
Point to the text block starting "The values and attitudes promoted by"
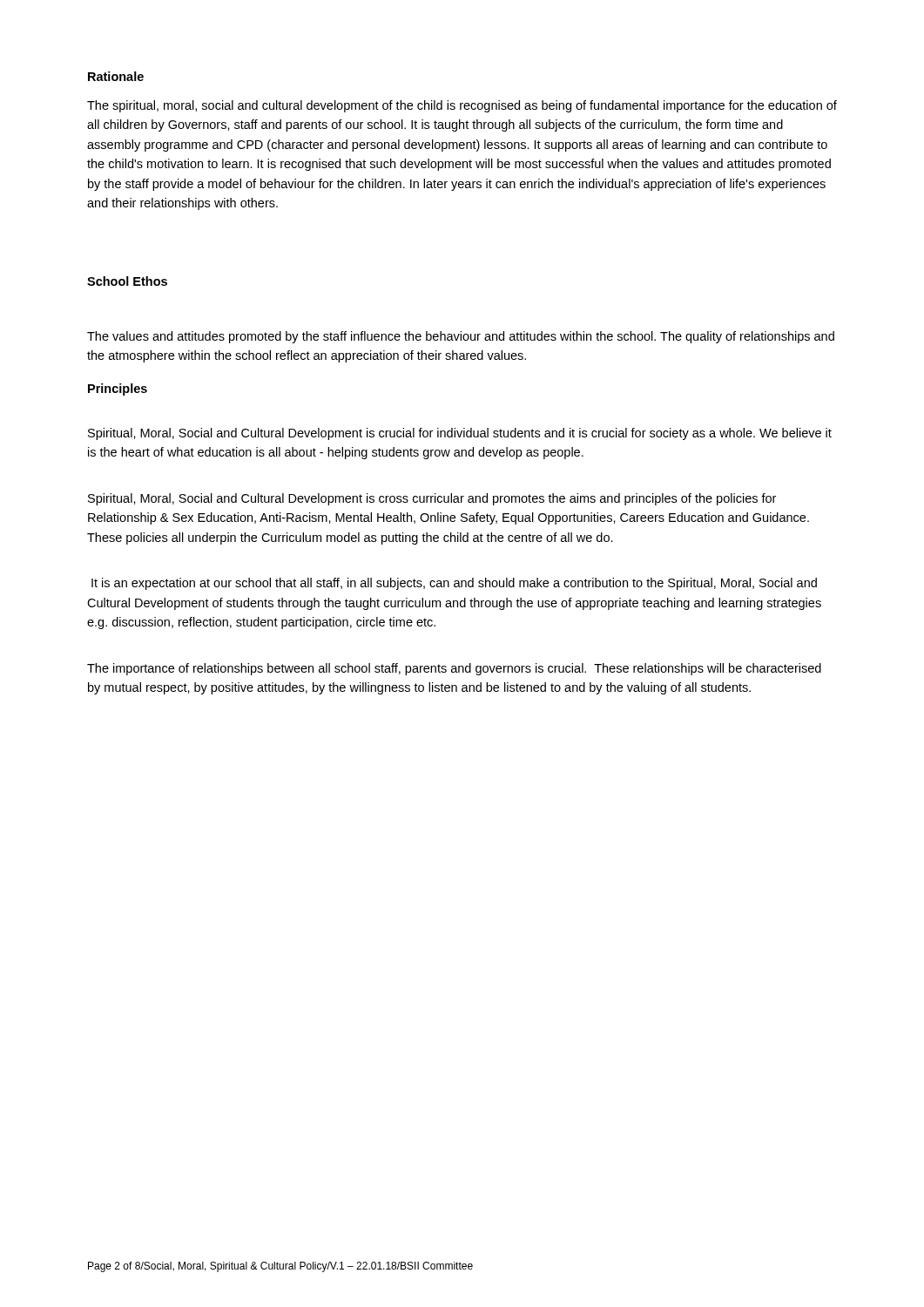[x=461, y=346]
